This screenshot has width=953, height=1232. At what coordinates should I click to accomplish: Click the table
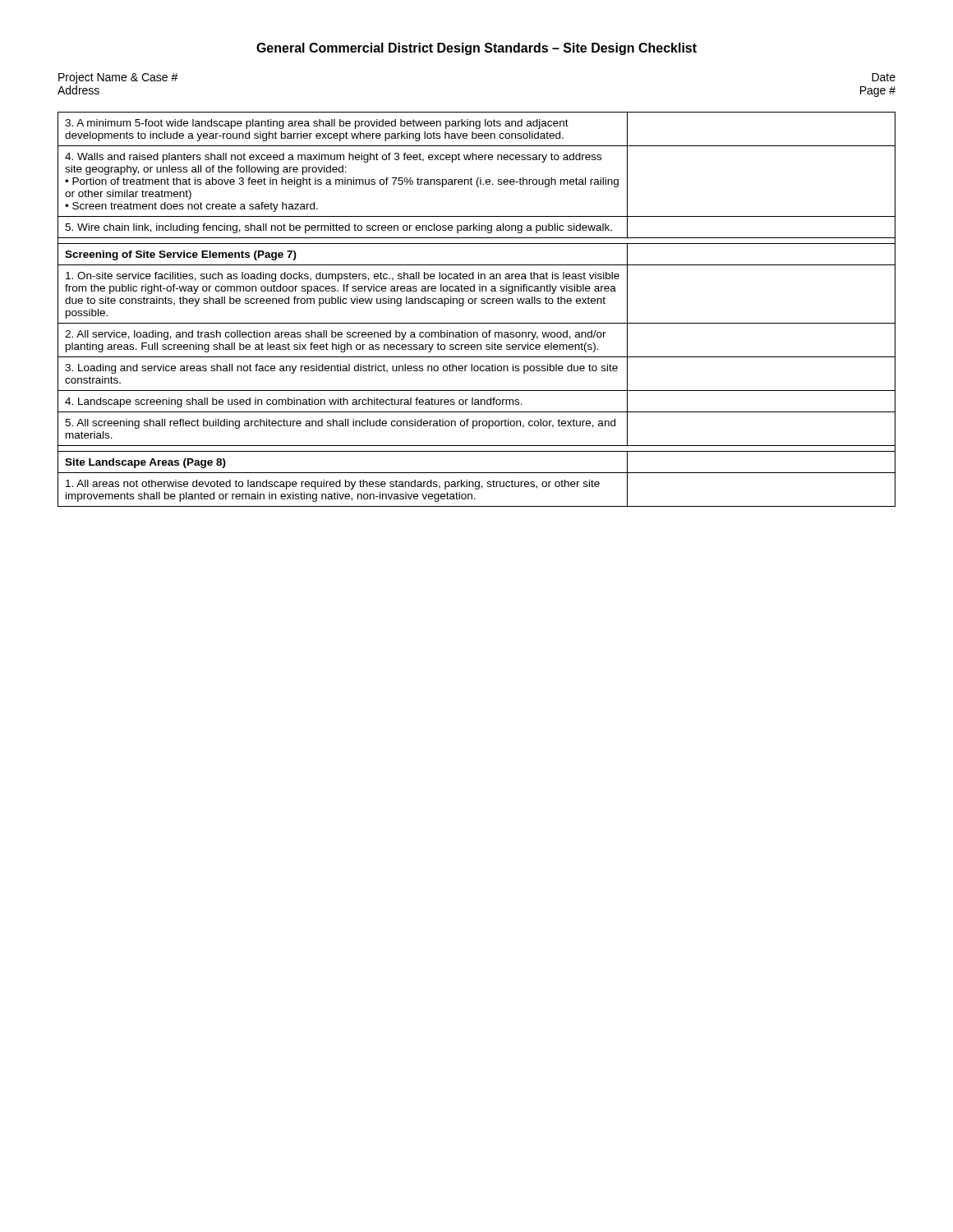476,309
